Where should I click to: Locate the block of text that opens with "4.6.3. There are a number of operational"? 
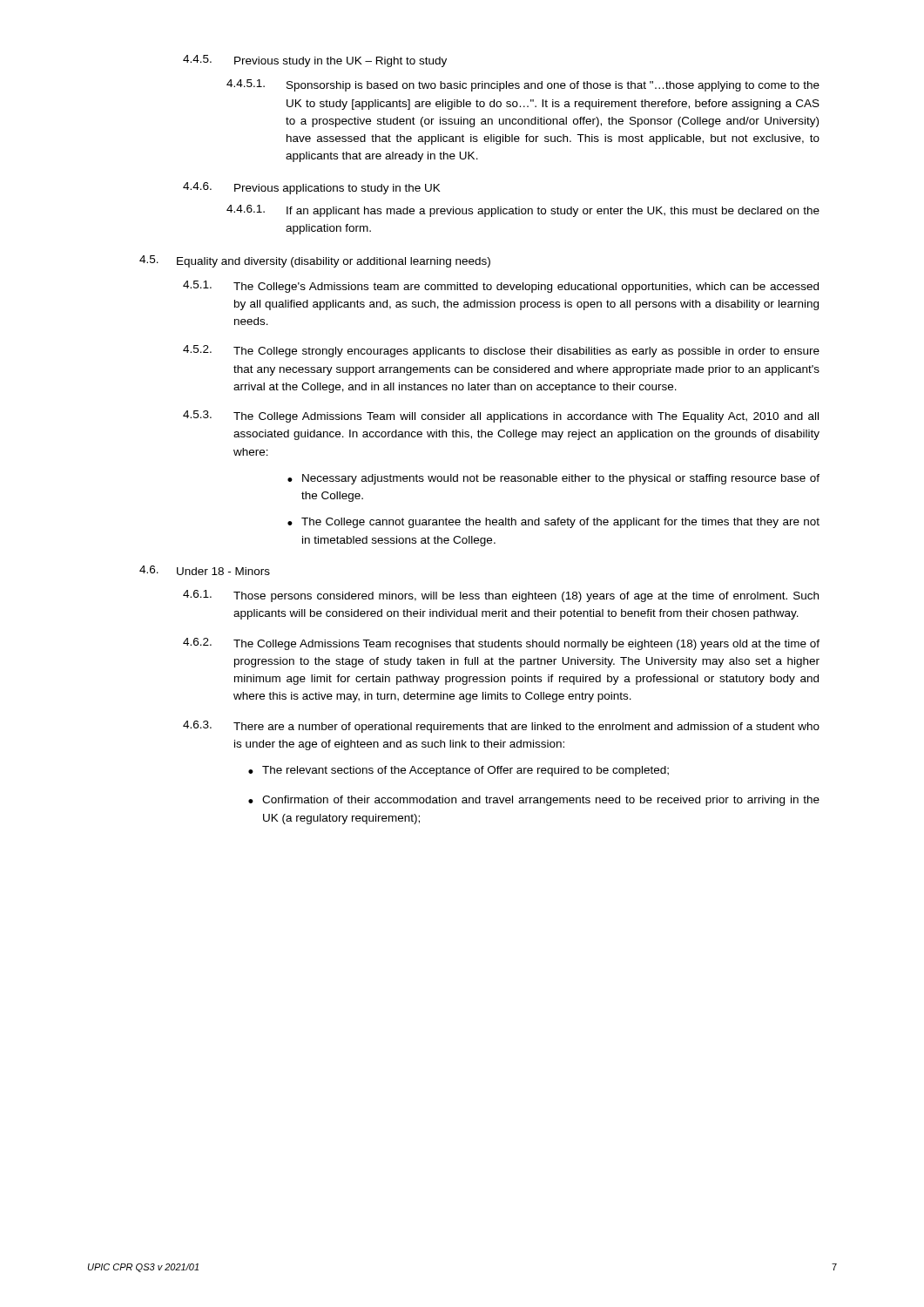coord(501,735)
